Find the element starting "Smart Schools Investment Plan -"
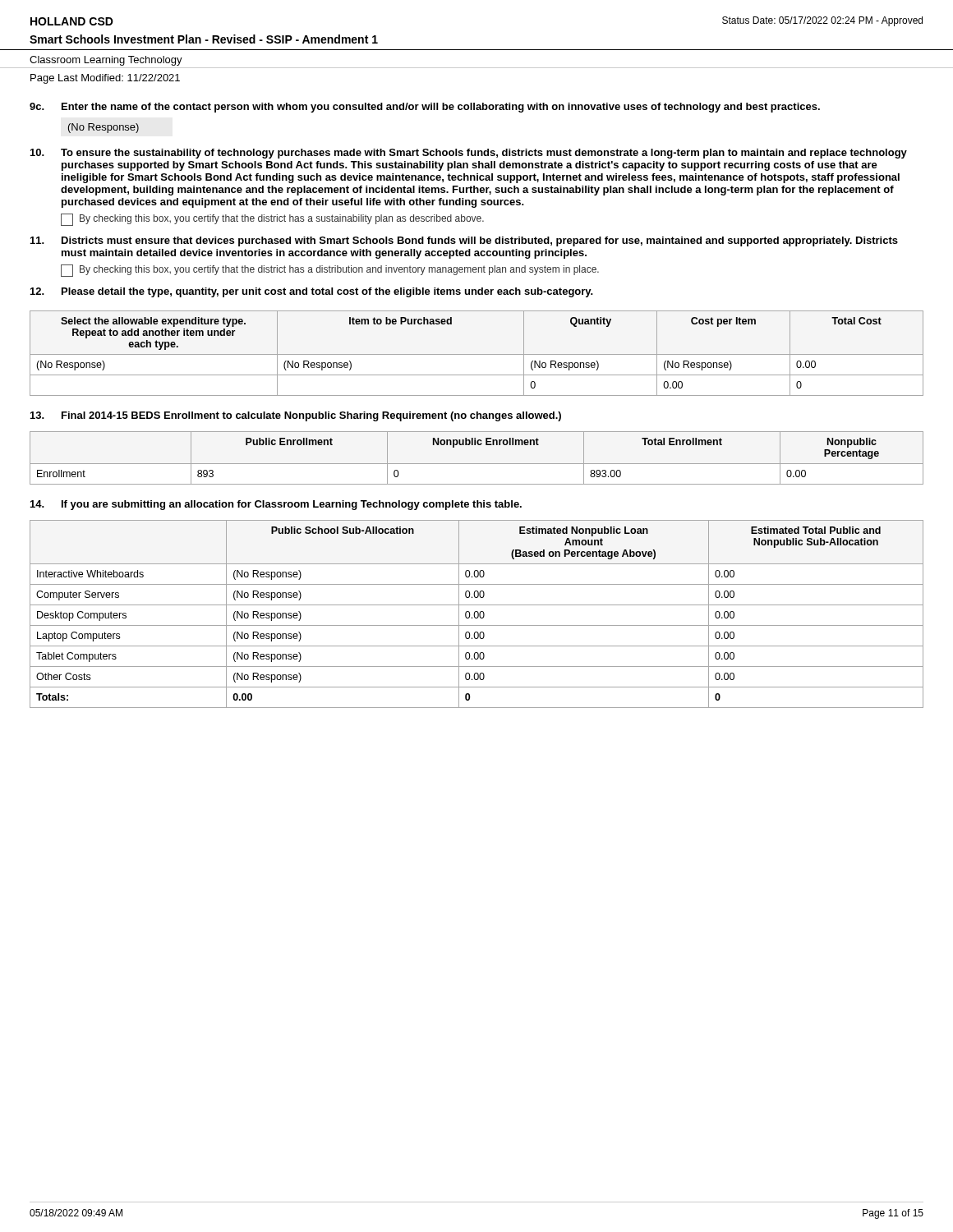This screenshot has width=953, height=1232. (204, 39)
